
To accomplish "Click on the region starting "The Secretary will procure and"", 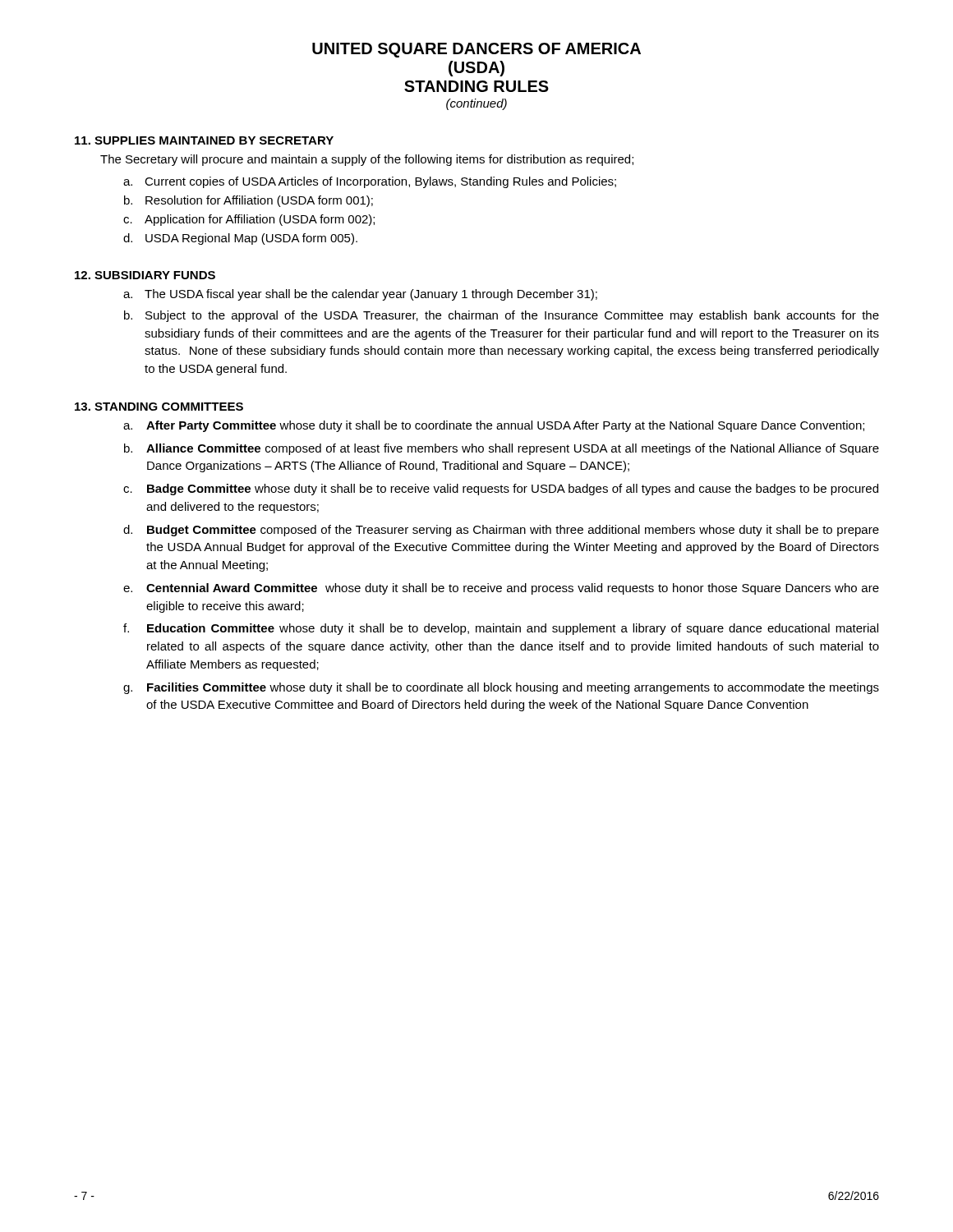I will point(367,159).
